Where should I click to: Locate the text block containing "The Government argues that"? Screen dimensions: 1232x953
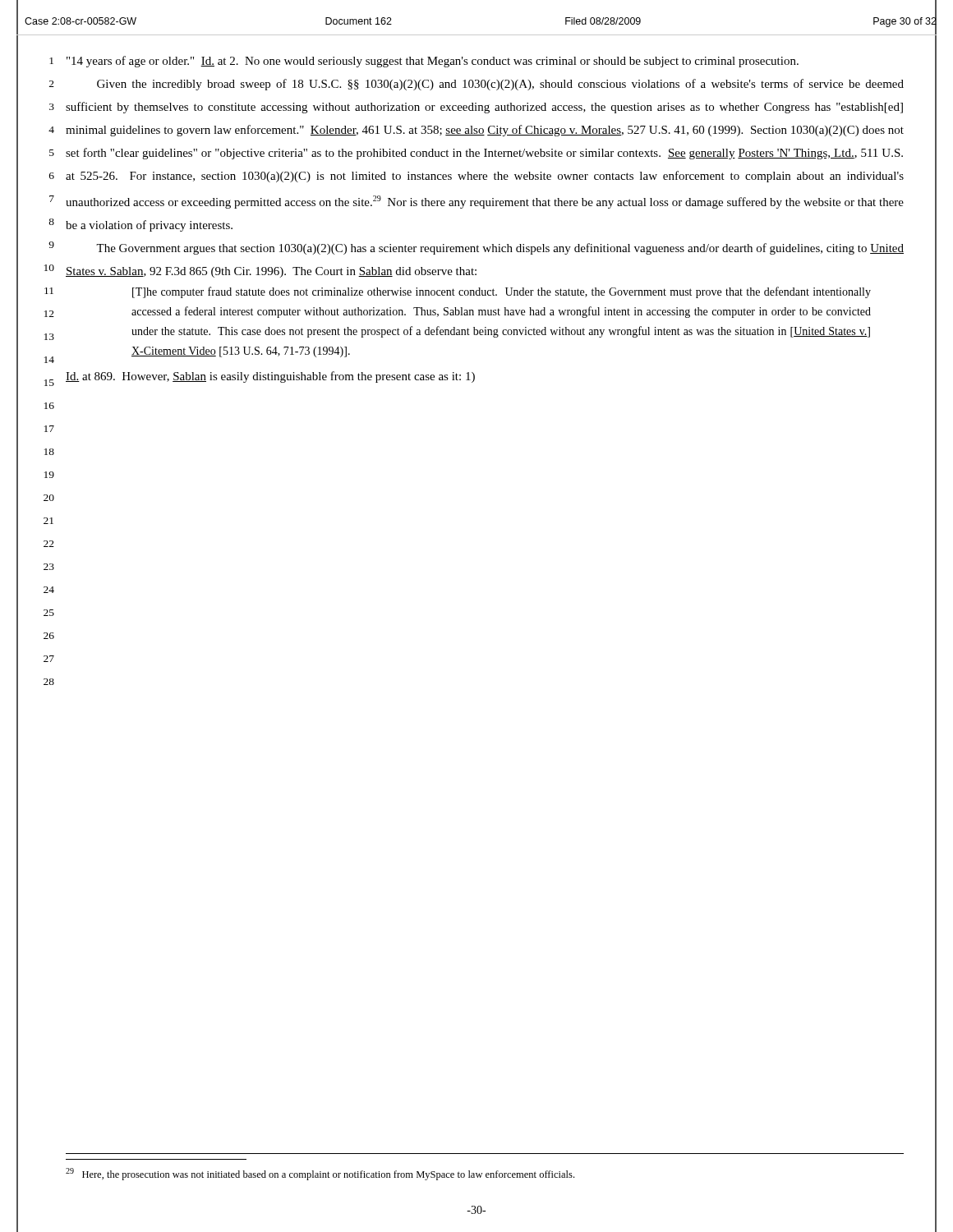click(485, 260)
